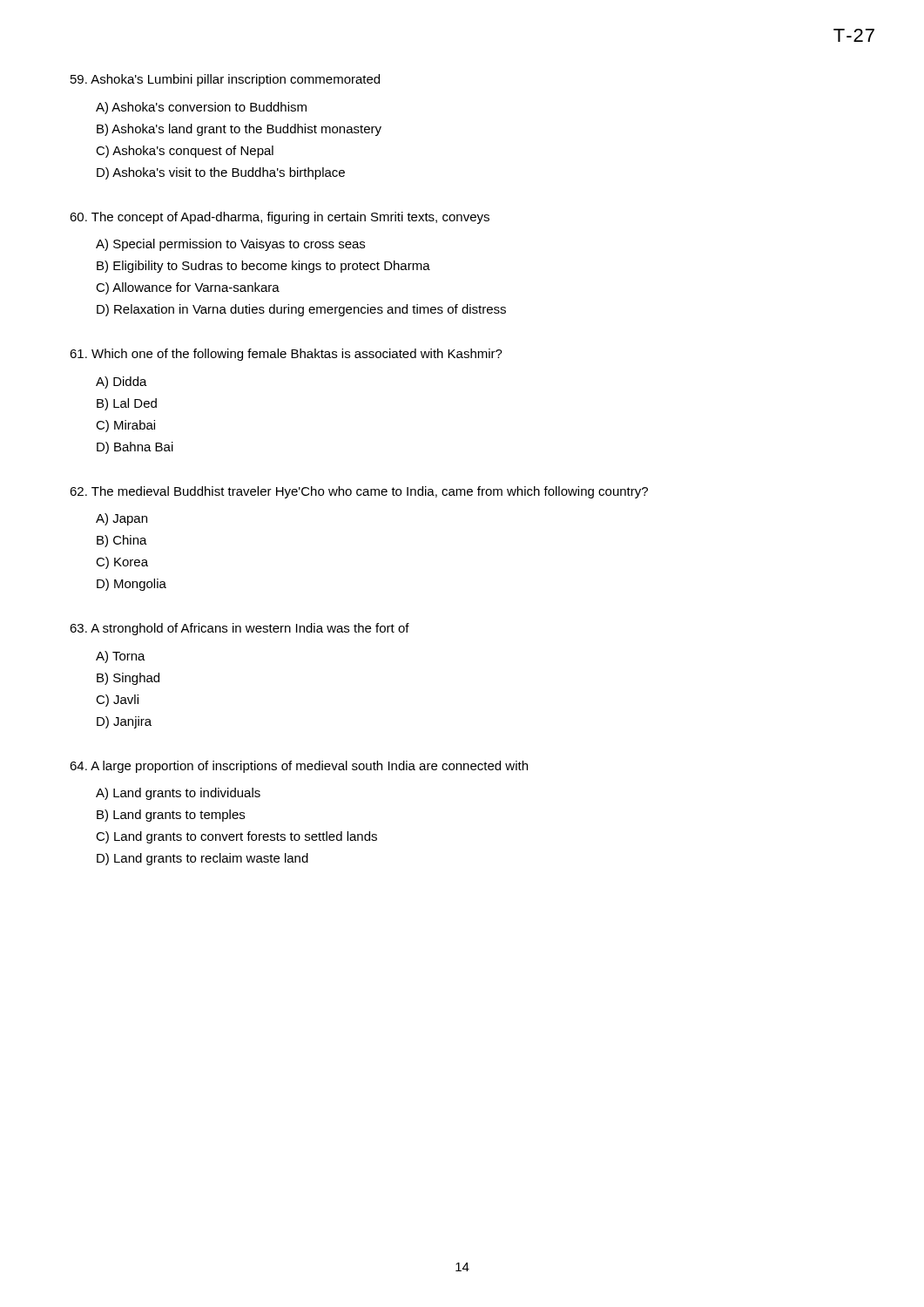The height and width of the screenshot is (1307, 924).
Task: Point to the element starting "63. A stronghold"
Action: (x=239, y=629)
